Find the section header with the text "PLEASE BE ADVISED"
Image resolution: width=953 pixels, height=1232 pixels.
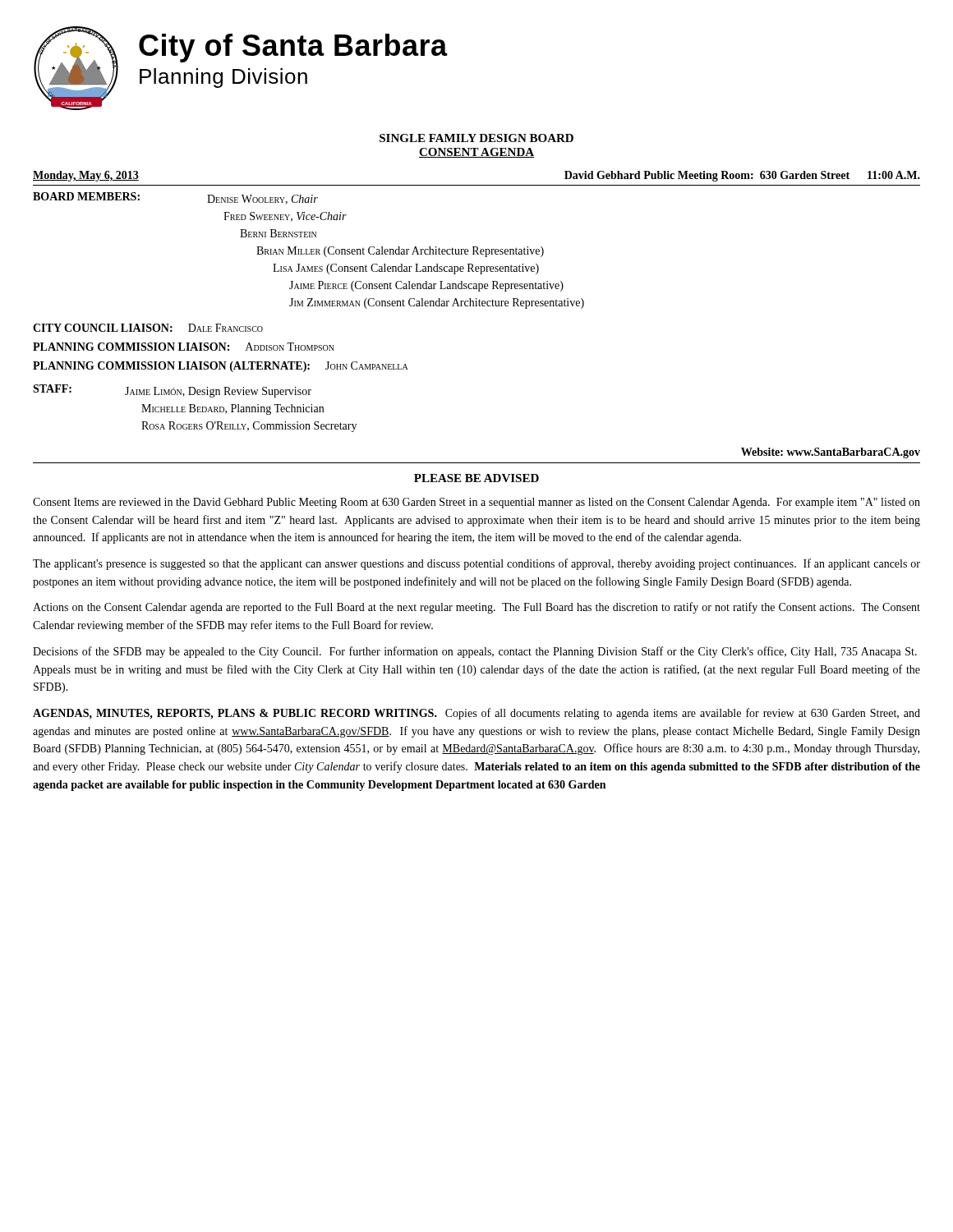point(476,478)
